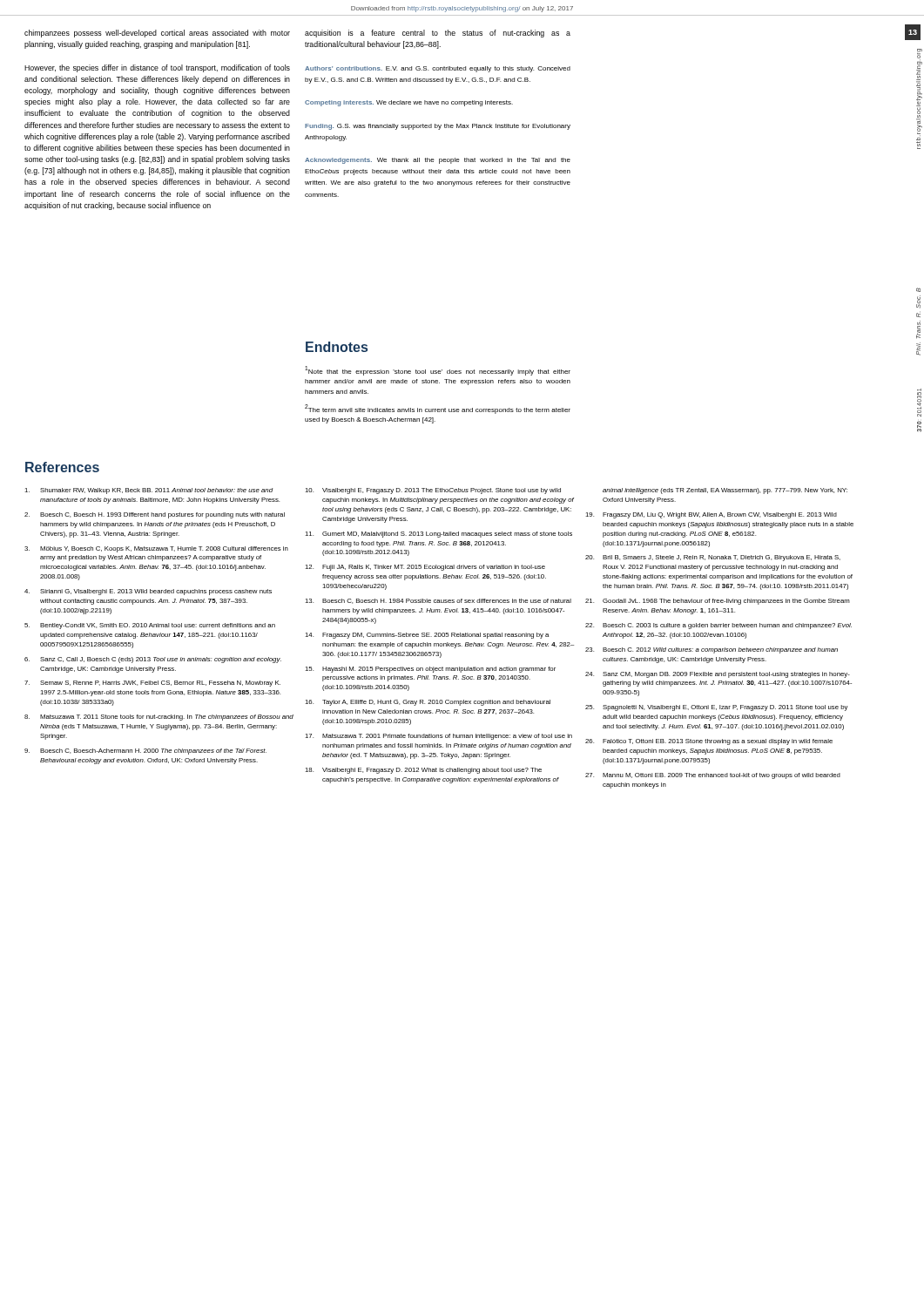Select the region starting "11. Gumert MD, Malaivijitond S. 2013"
924x1307 pixels.
click(440, 544)
